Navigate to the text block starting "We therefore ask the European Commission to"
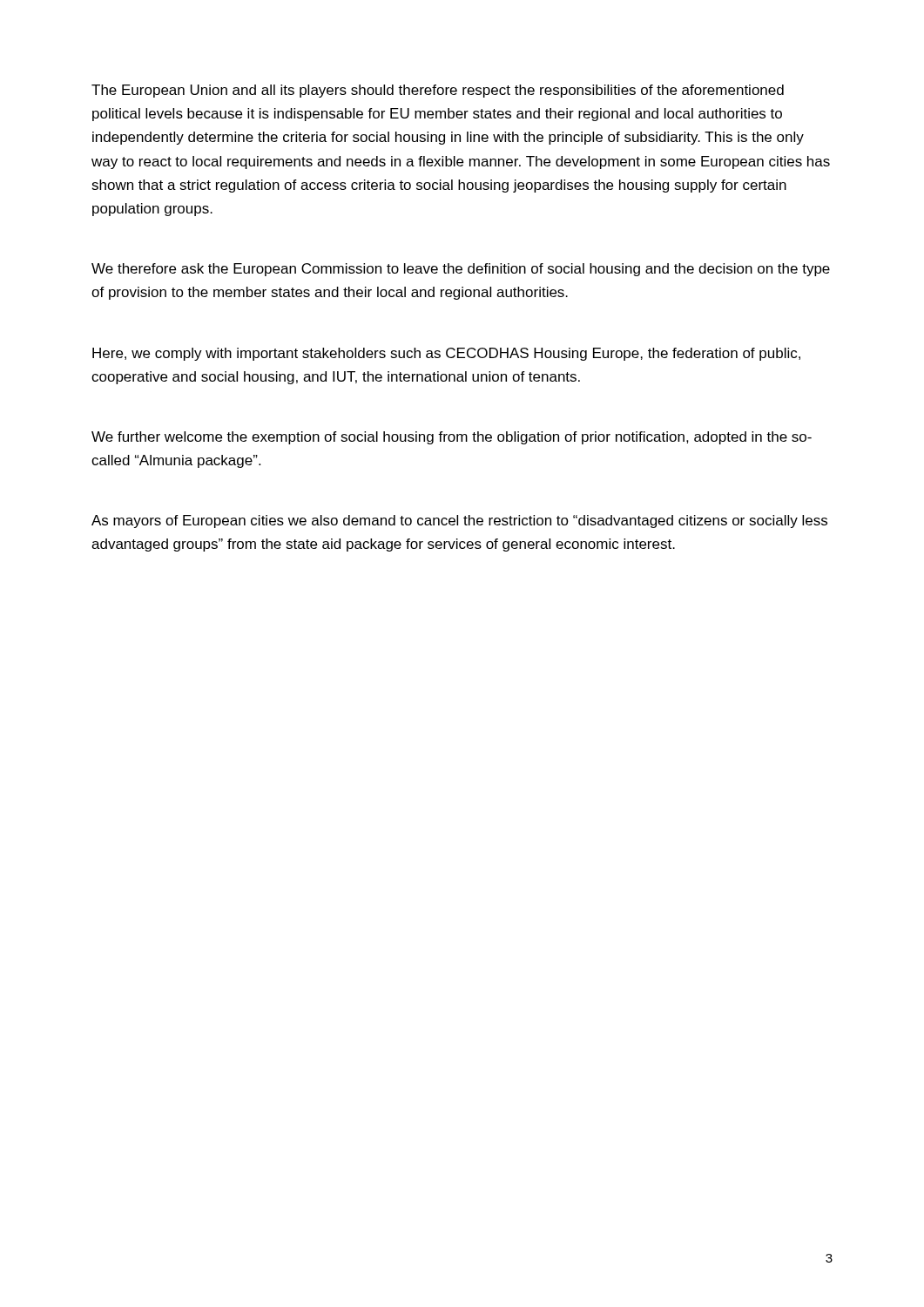Image resolution: width=924 pixels, height=1307 pixels. pyautogui.click(x=461, y=281)
